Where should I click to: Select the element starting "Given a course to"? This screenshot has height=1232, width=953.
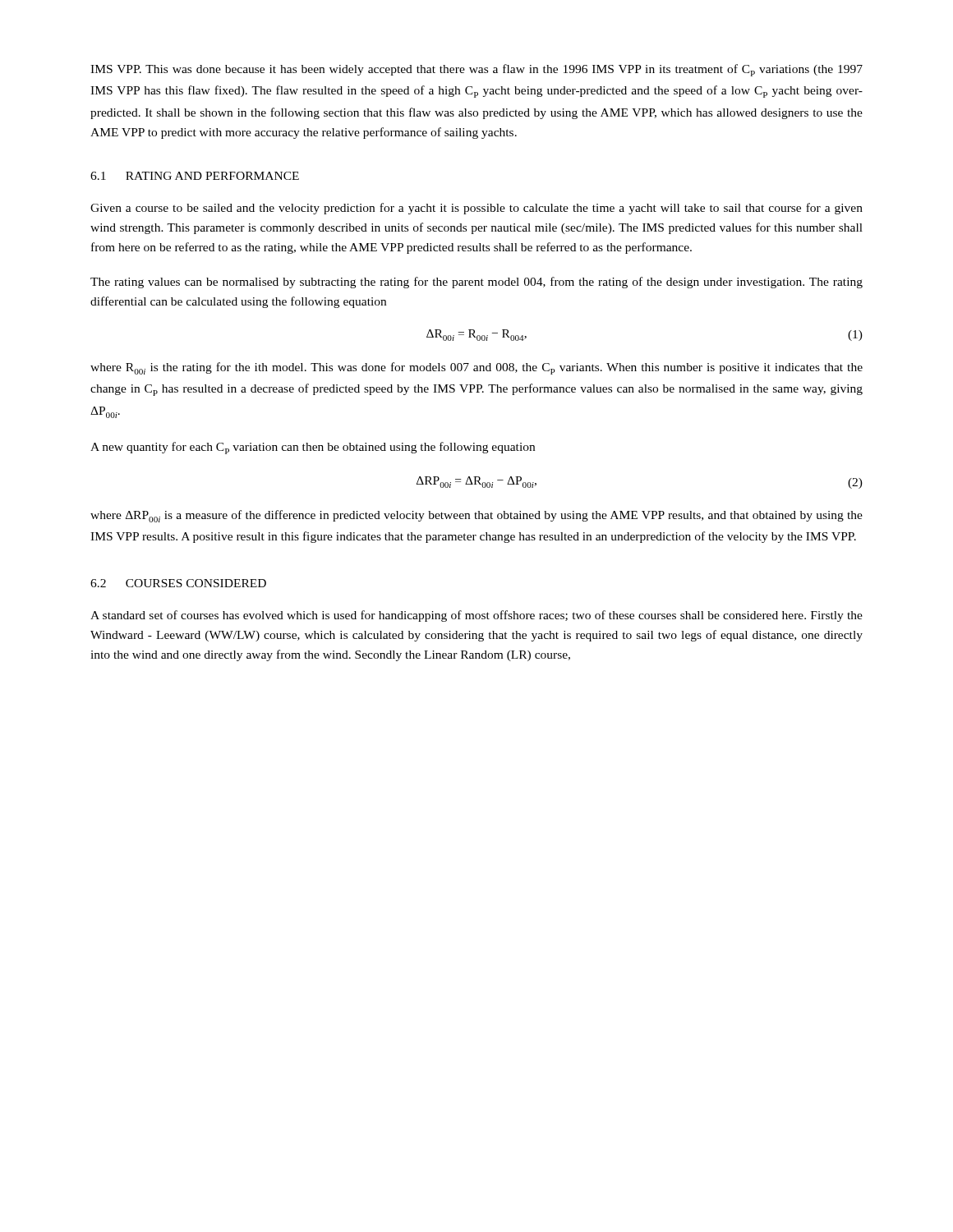click(x=476, y=227)
